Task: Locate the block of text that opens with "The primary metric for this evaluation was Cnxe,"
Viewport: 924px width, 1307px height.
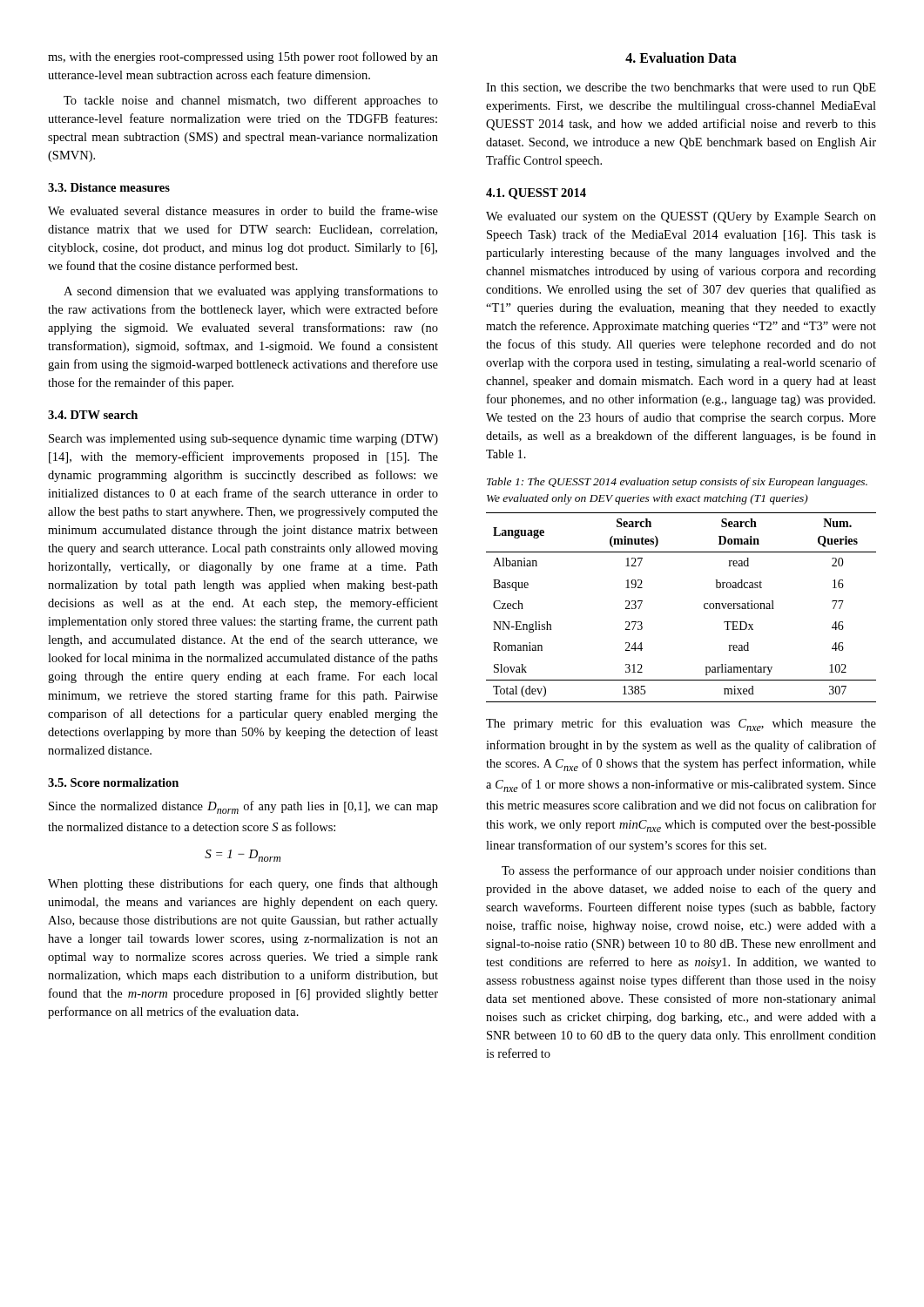Action: (x=681, y=889)
